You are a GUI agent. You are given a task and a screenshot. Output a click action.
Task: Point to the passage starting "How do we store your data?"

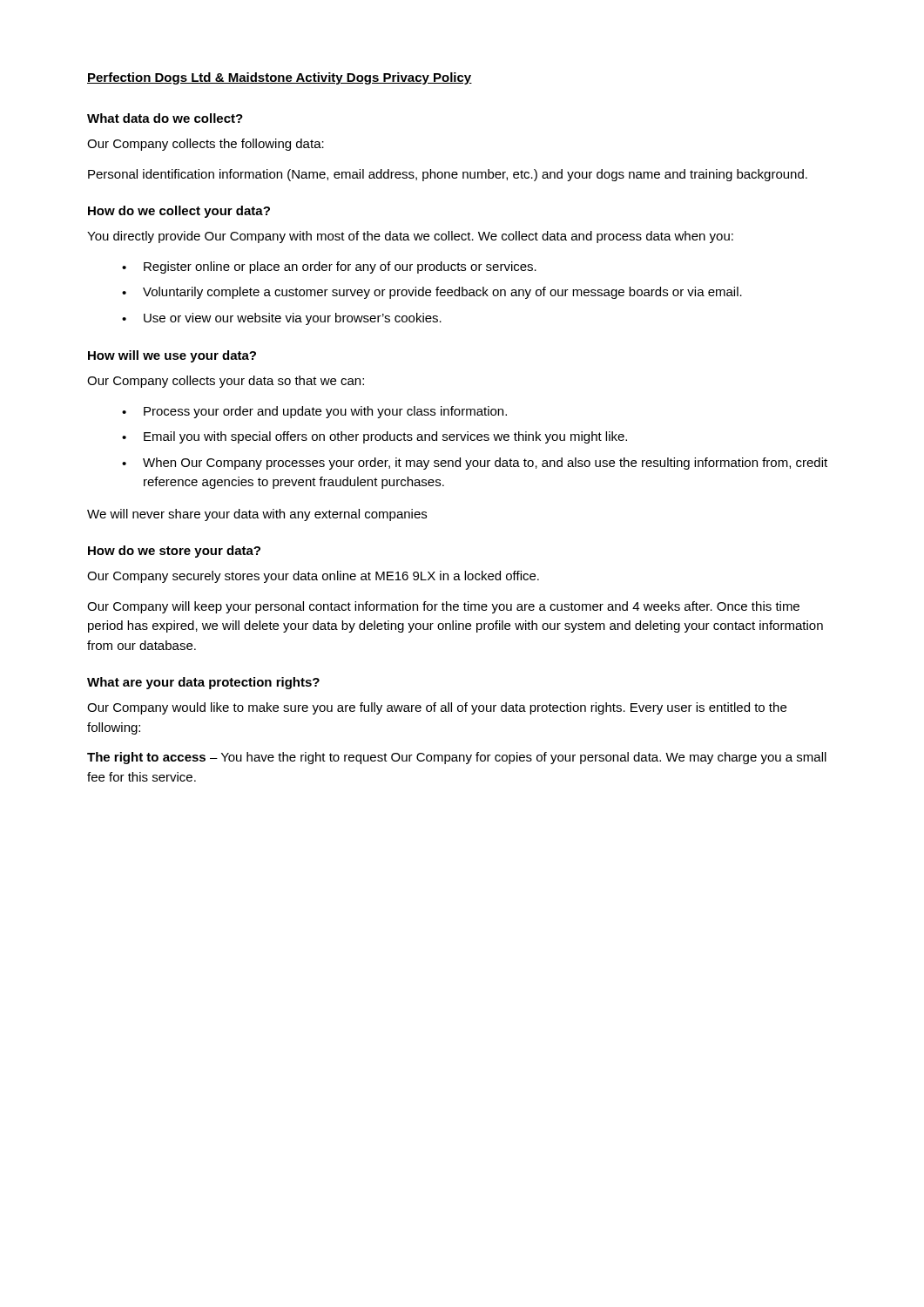coord(174,550)
